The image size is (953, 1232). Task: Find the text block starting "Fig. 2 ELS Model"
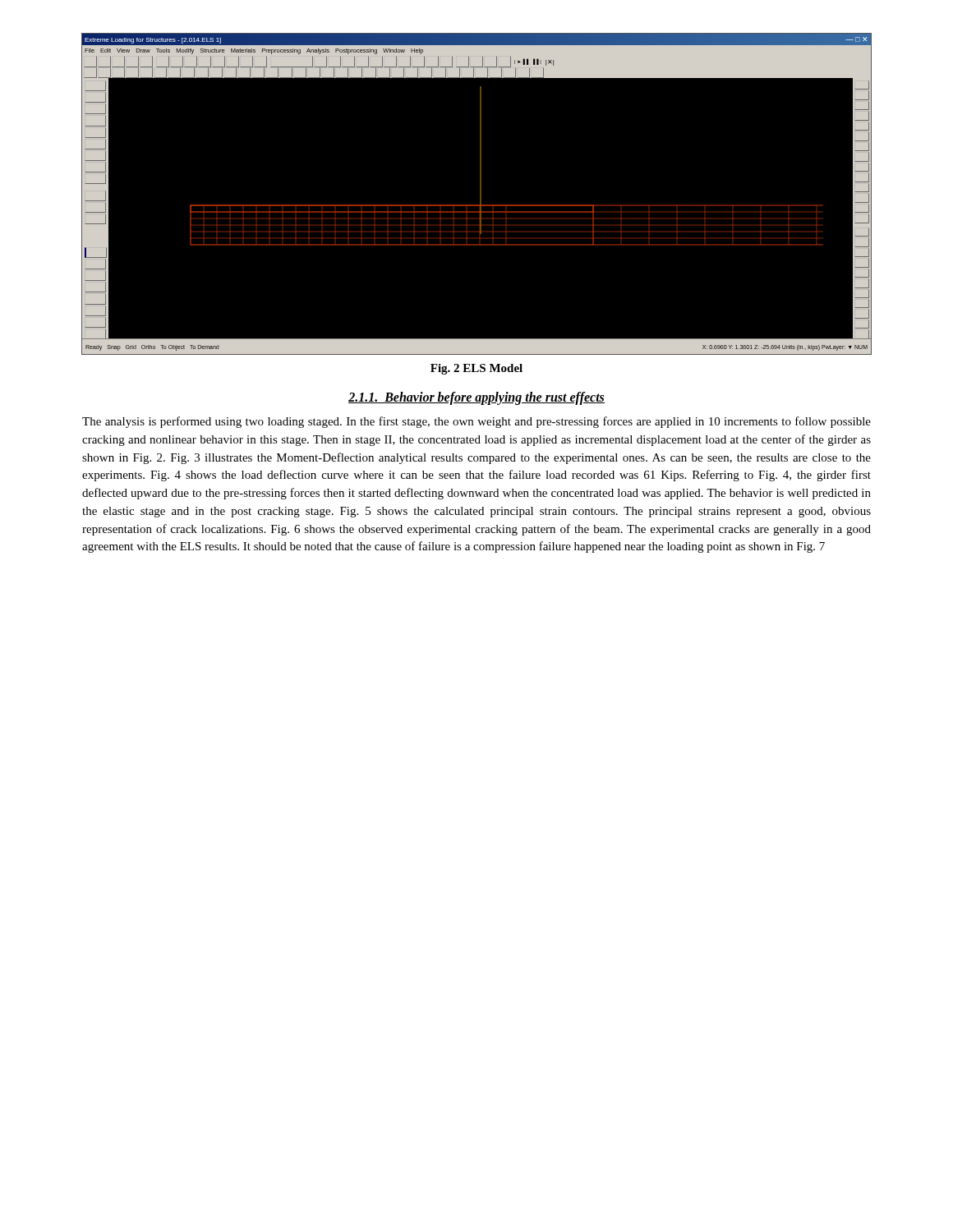coord(476,368)
